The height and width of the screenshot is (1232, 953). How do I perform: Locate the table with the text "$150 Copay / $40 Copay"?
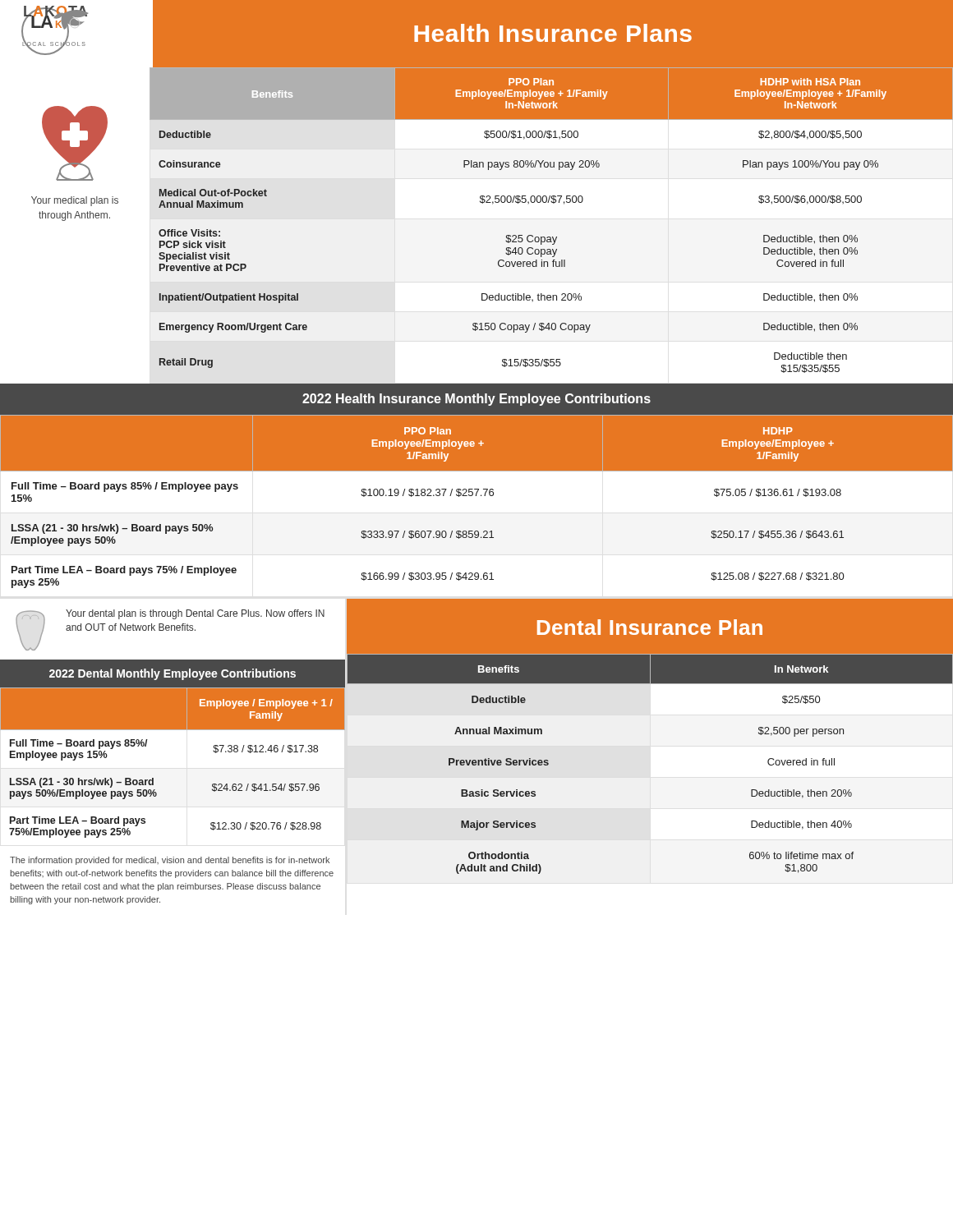pyautogui.click(x=551, y=225)
